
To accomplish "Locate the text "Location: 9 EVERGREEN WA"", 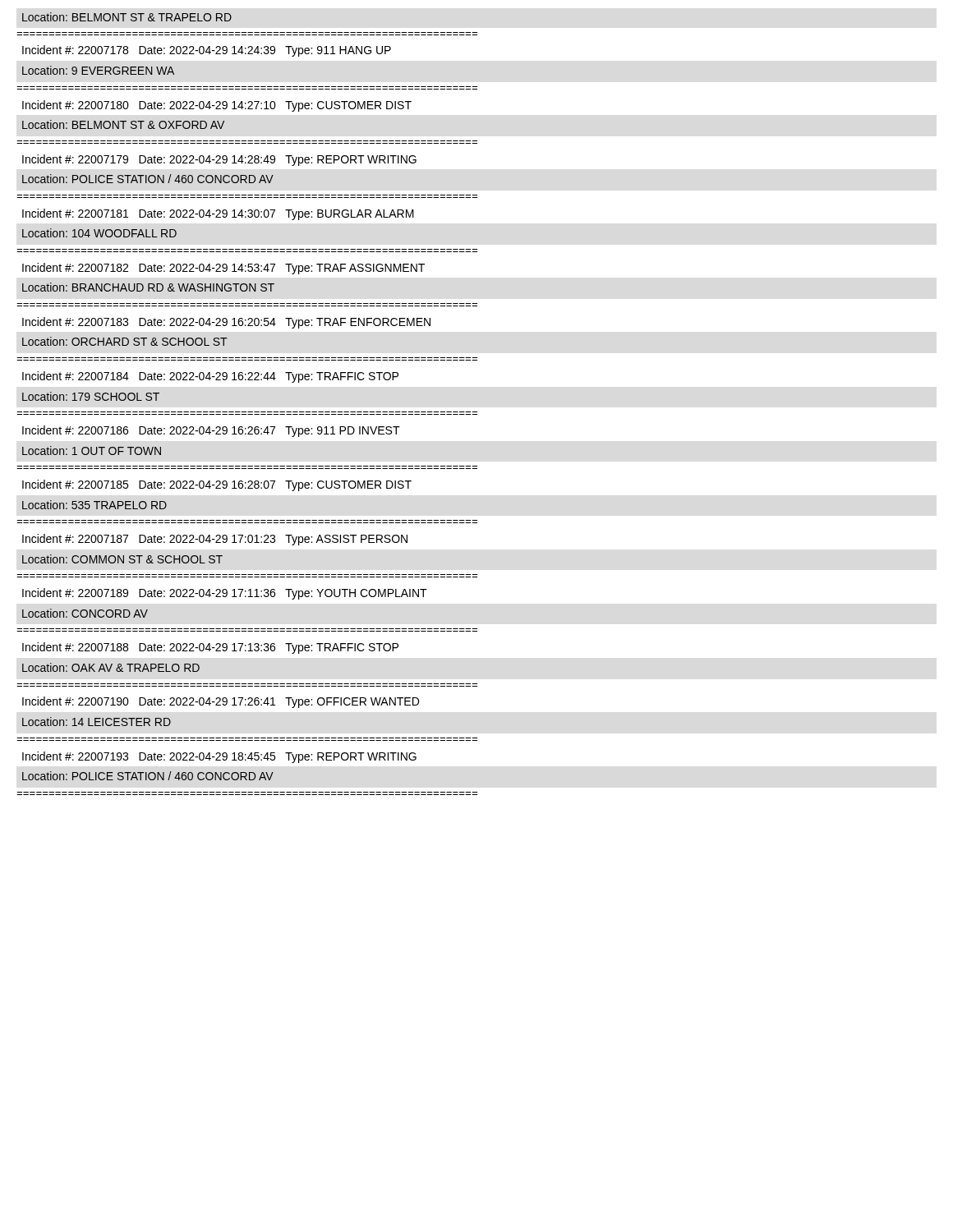I will tap(98, 71).
